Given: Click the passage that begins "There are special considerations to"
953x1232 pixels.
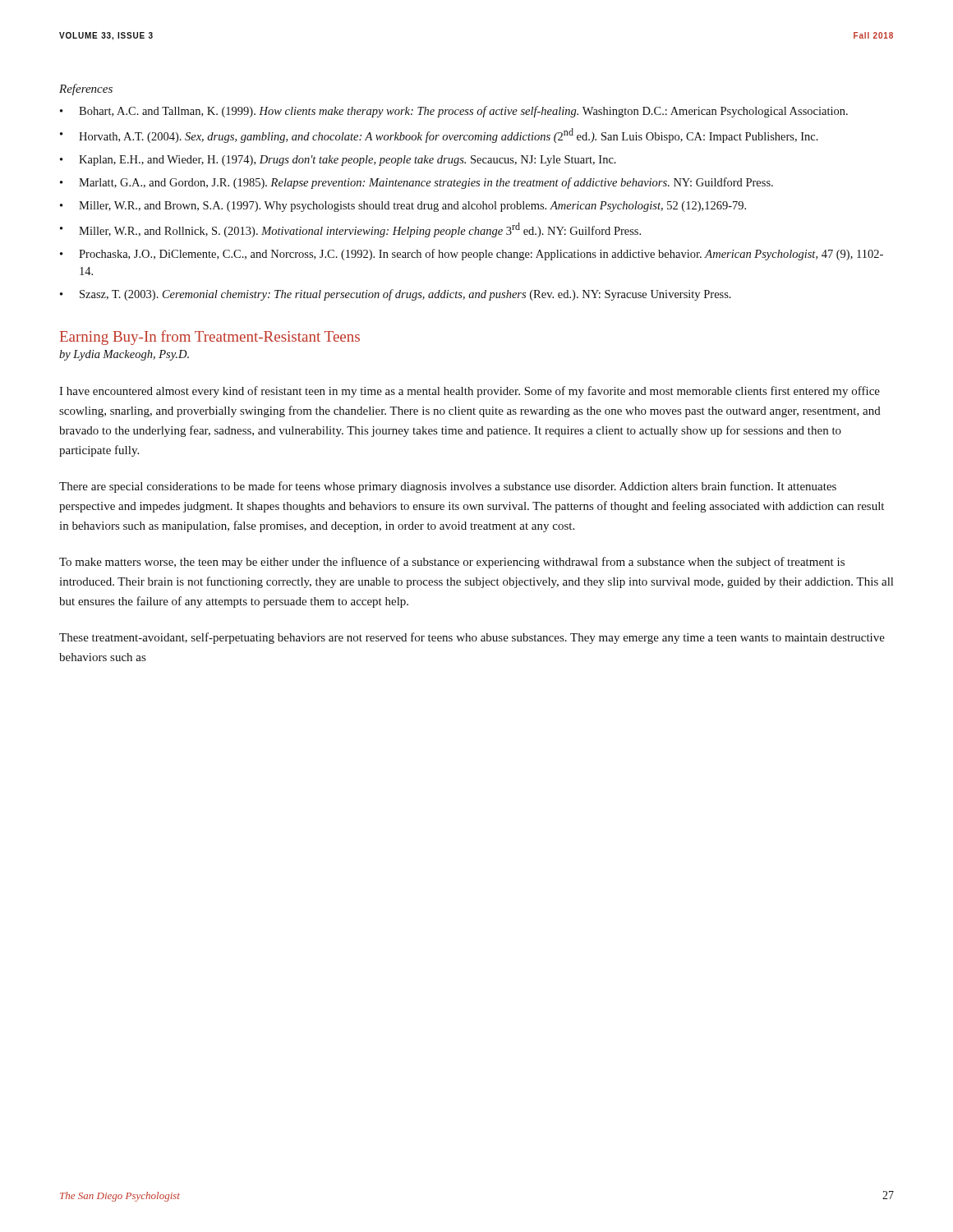Looking at the screenshot, I should (472, 506).
